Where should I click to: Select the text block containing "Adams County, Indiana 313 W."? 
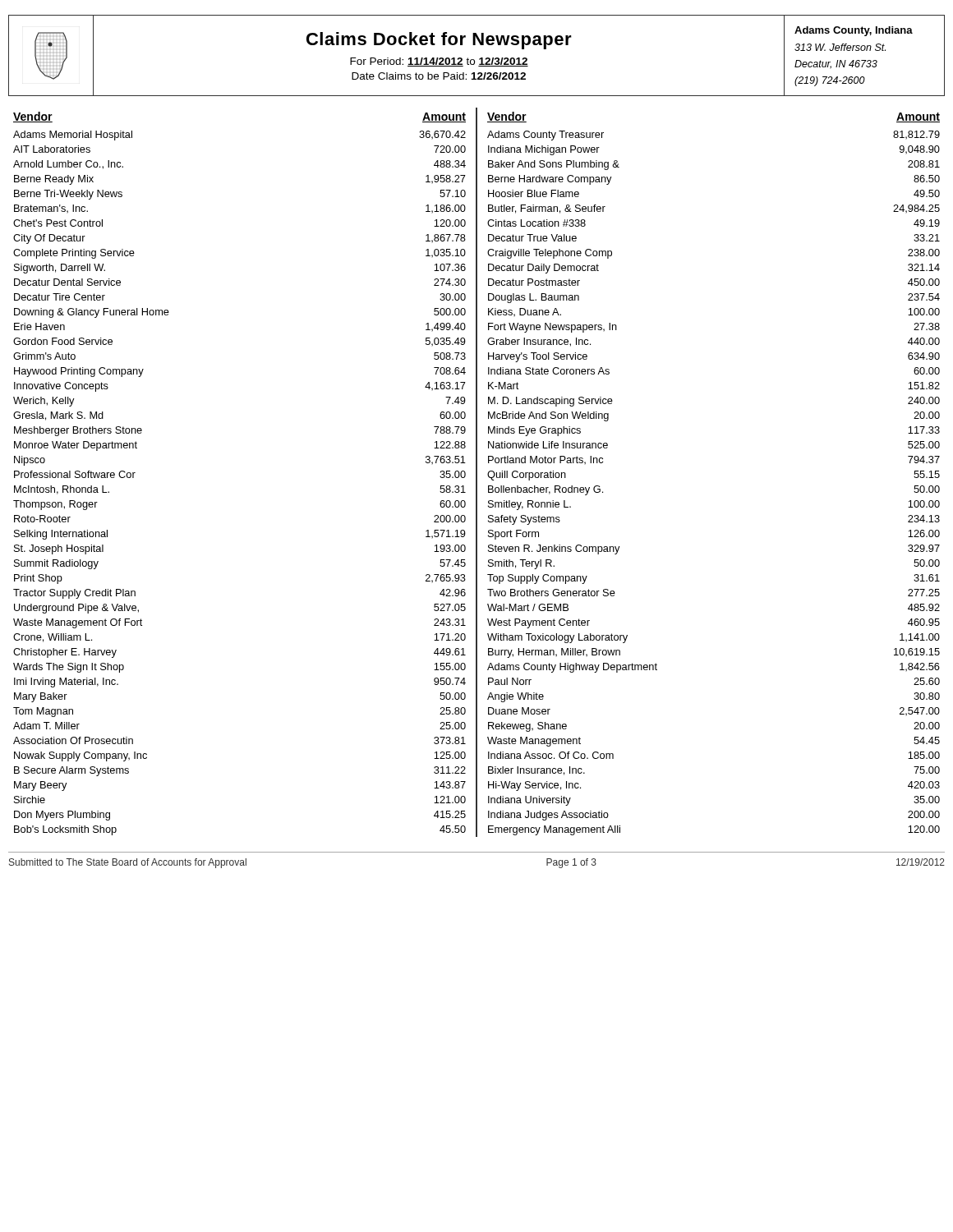853,55
